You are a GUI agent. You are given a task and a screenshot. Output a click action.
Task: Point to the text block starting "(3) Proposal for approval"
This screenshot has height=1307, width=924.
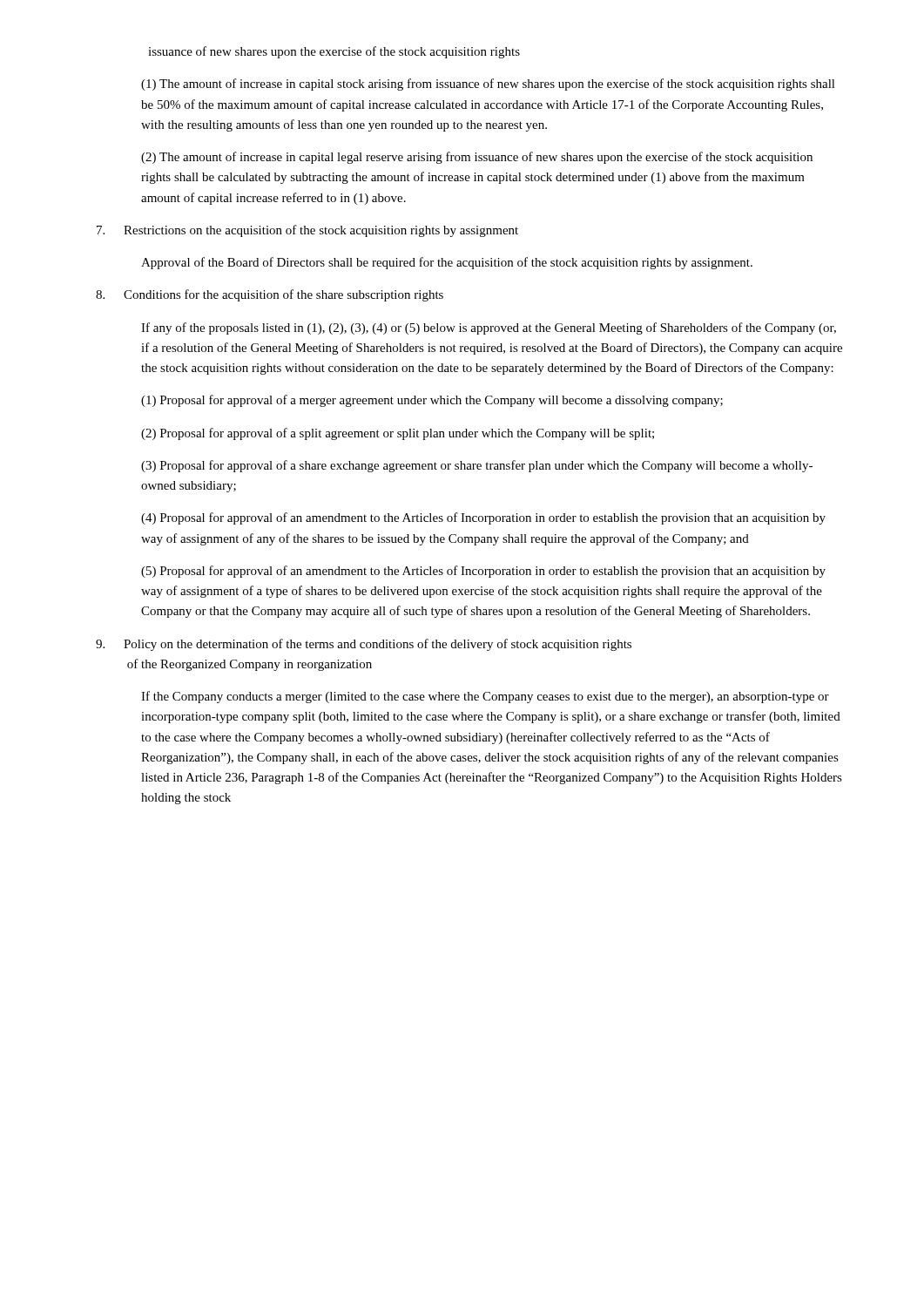coord(477,475)
